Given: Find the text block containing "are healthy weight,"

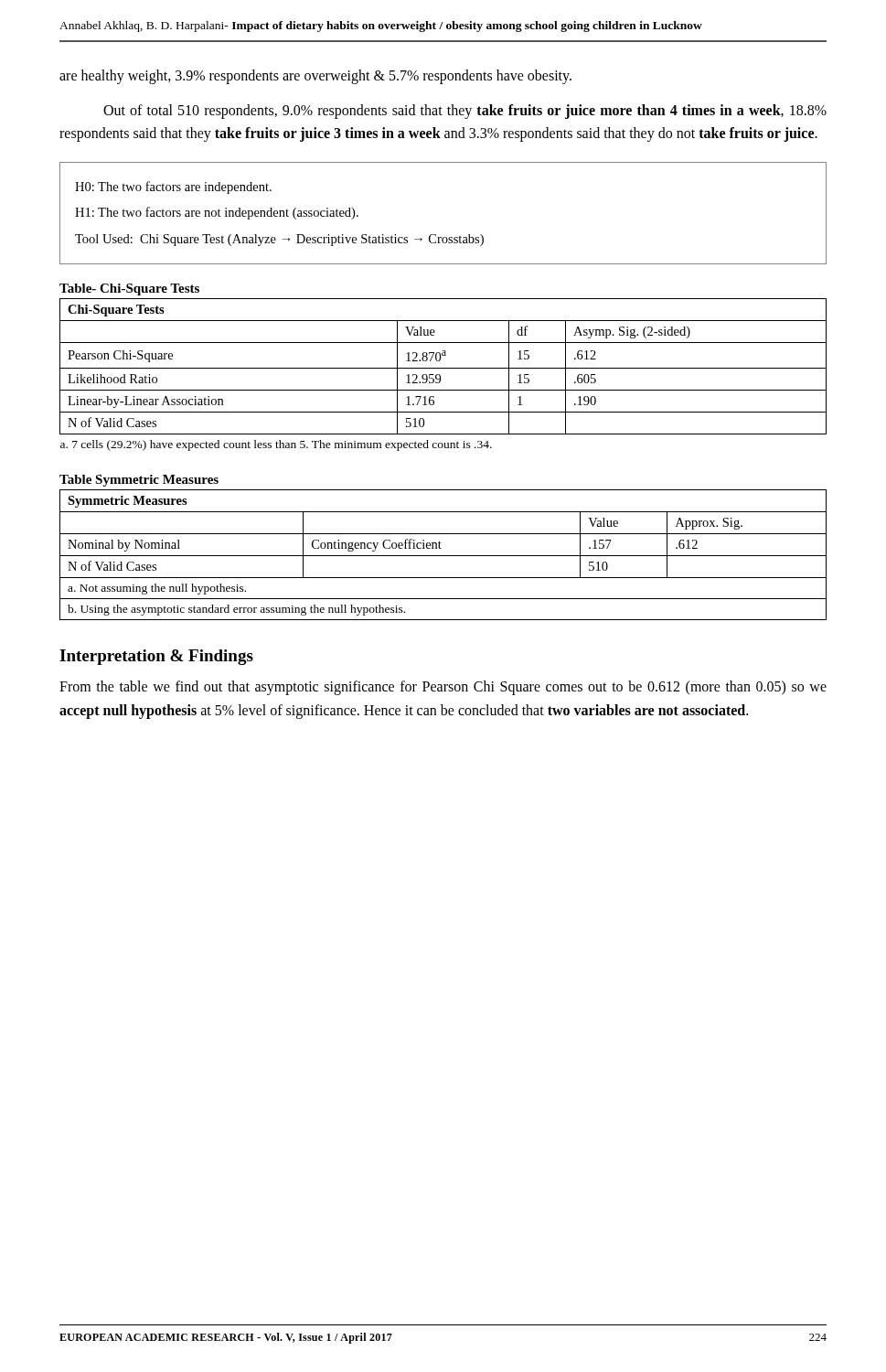Looking at the screenshot, I should [x=316, y=75].
